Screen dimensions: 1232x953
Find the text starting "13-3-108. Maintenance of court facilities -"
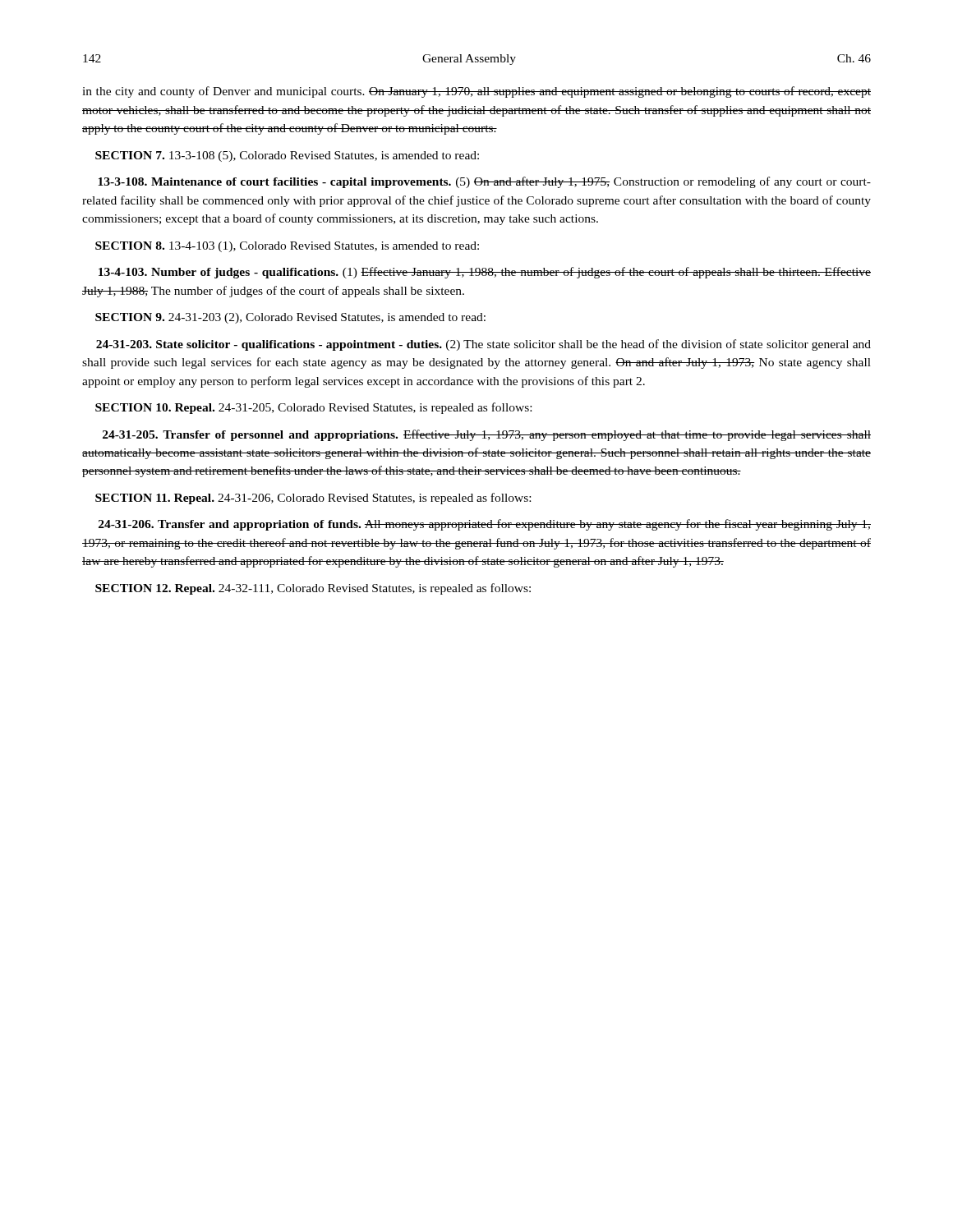coord(476,200)
